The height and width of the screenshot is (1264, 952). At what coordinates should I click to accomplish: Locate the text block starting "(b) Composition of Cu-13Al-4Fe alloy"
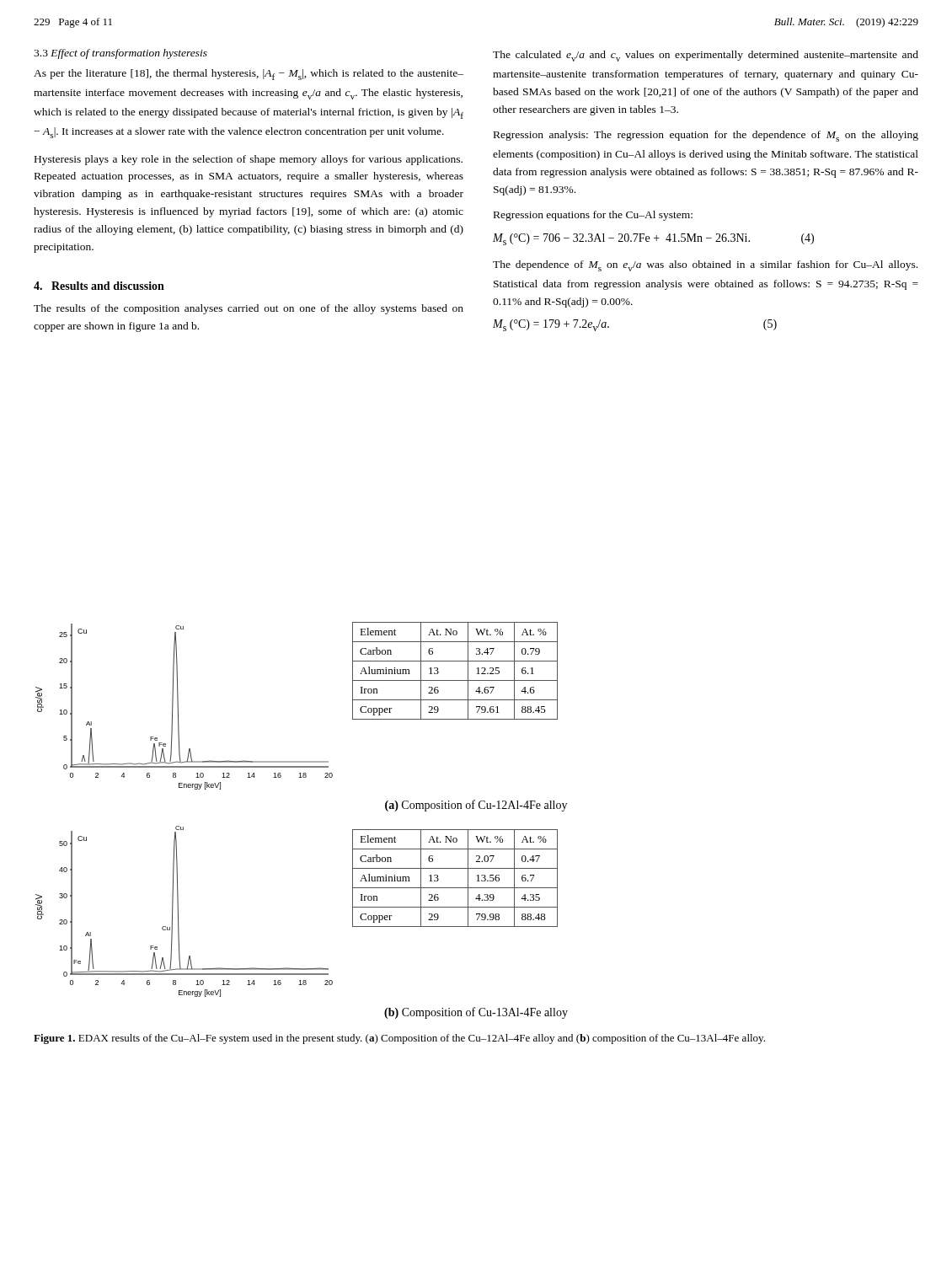tap(476, 1012)
